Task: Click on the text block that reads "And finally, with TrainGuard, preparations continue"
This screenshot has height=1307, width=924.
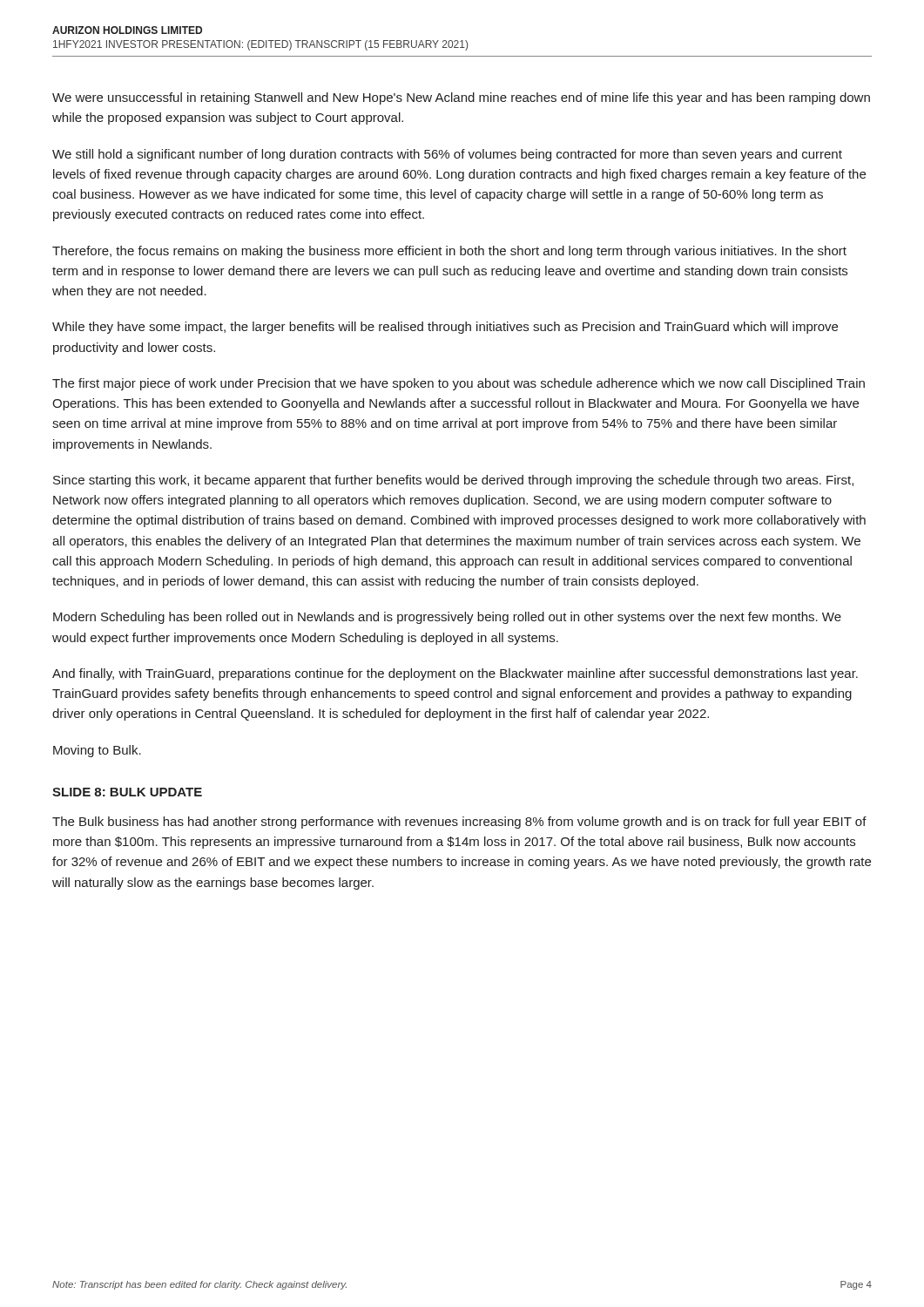Action: [456, 693]
